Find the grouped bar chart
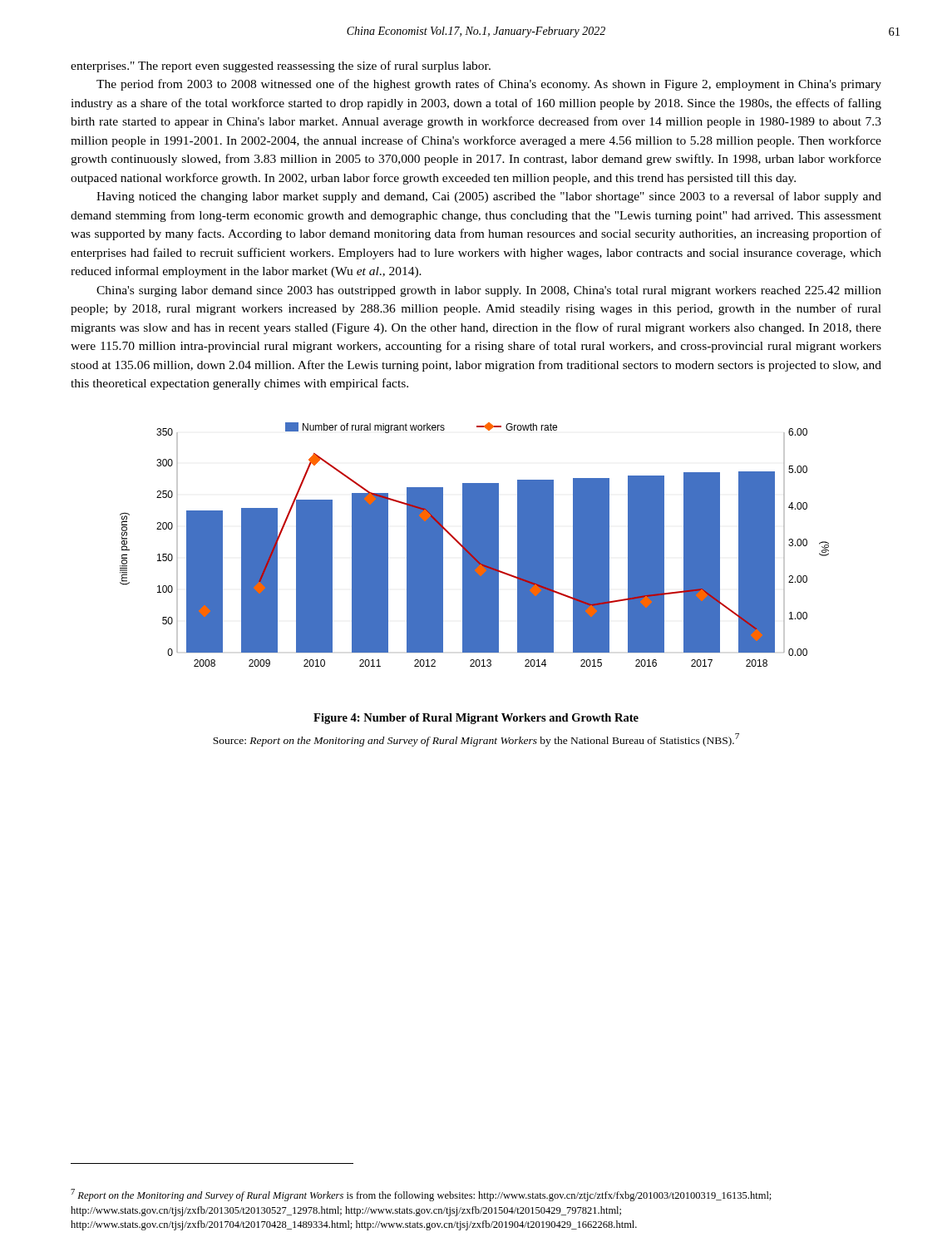 pyautogui.click(x=476, y=560)
